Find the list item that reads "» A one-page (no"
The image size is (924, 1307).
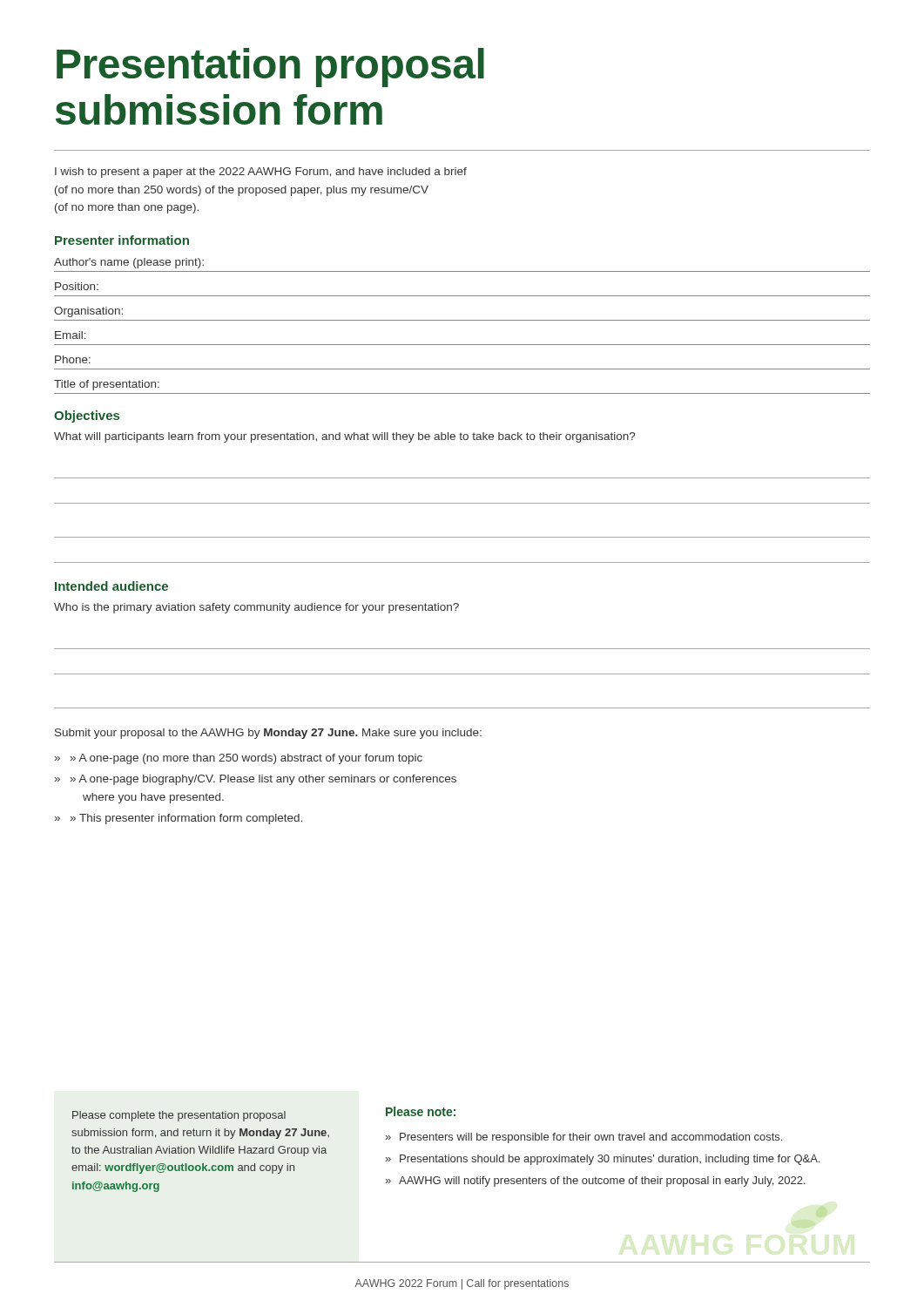(246, 758)
